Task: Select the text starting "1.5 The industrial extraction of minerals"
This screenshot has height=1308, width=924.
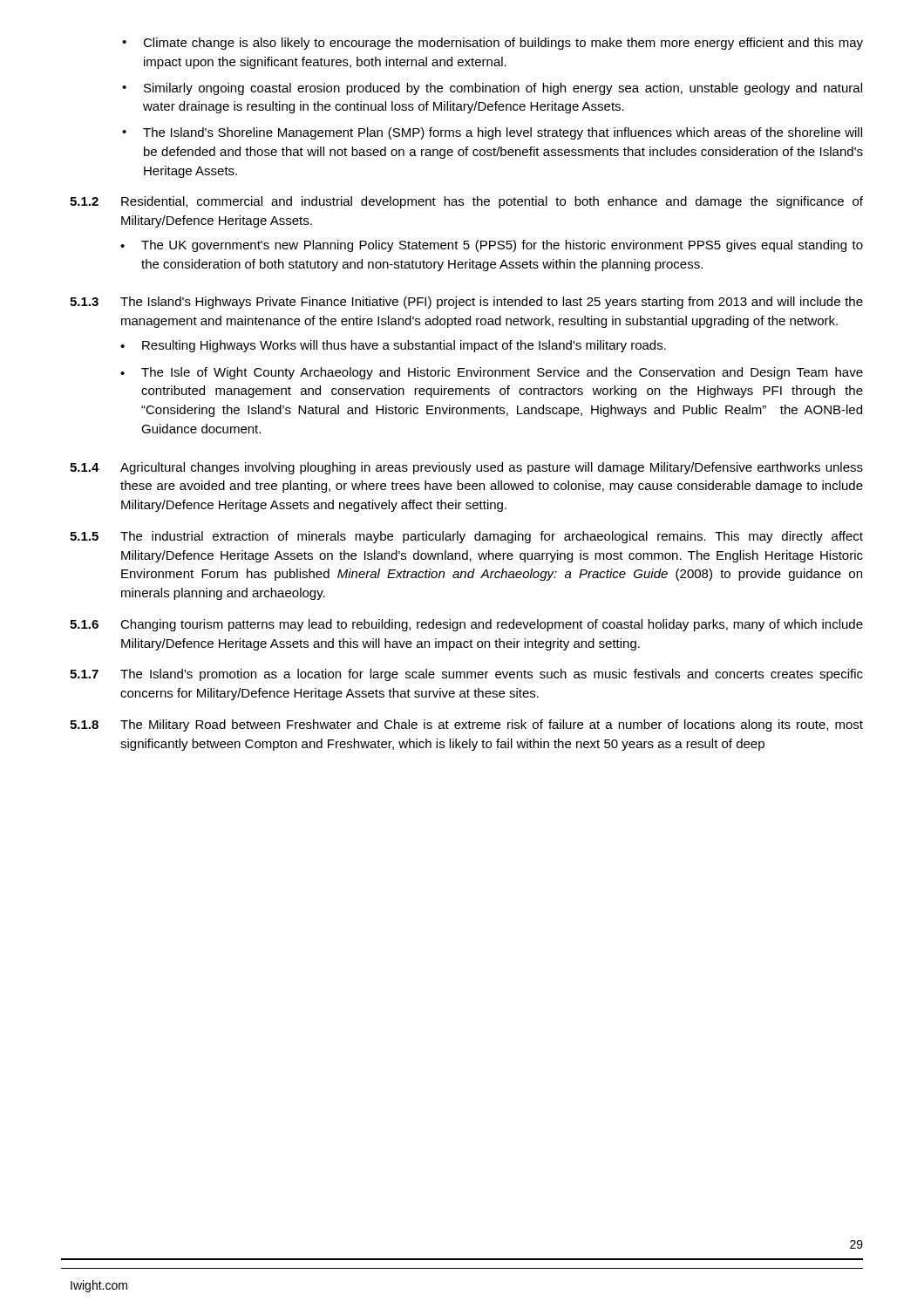Action: point(466,564)
